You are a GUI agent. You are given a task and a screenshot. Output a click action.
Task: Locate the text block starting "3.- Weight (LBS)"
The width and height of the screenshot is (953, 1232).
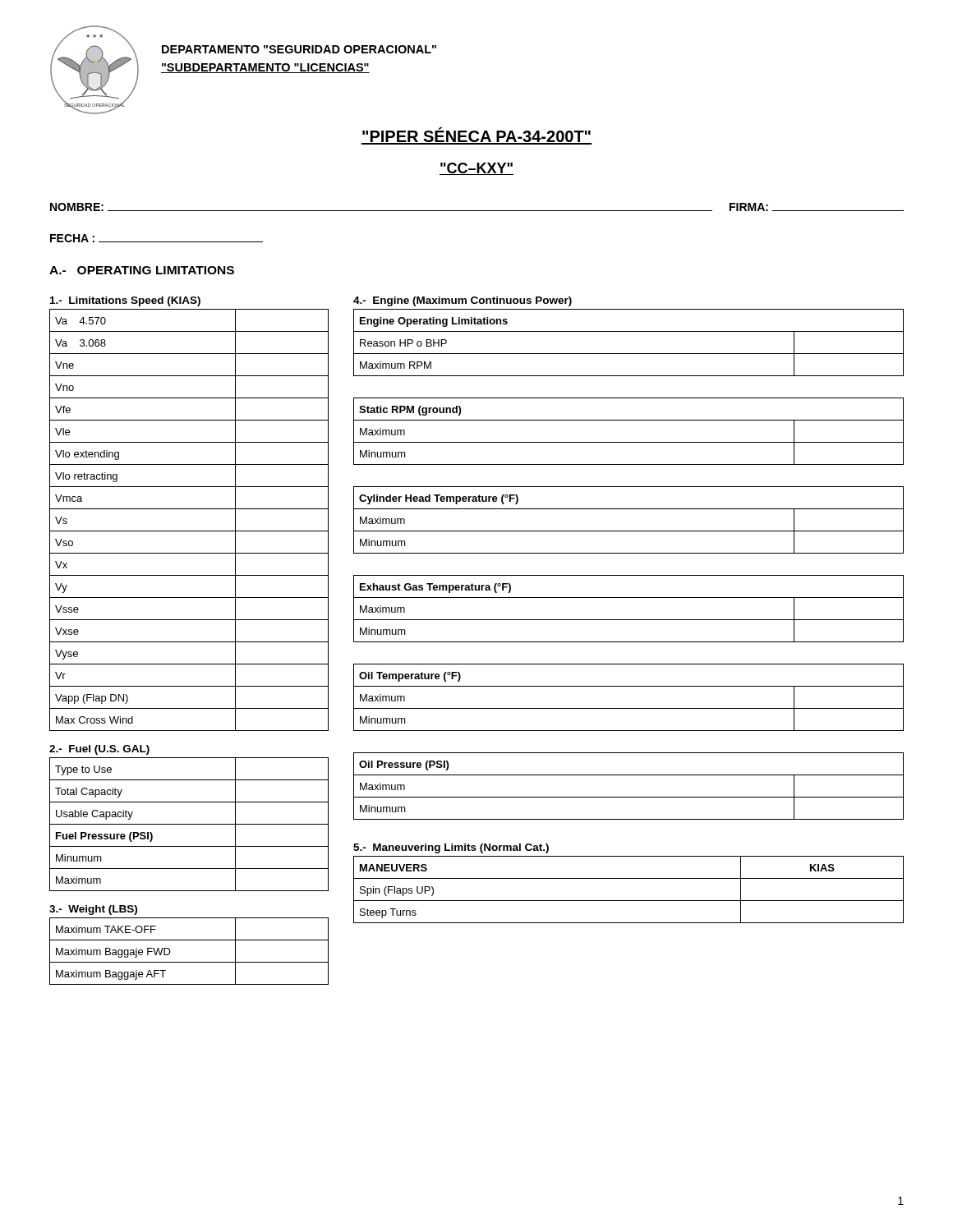(x=189, y=909)
